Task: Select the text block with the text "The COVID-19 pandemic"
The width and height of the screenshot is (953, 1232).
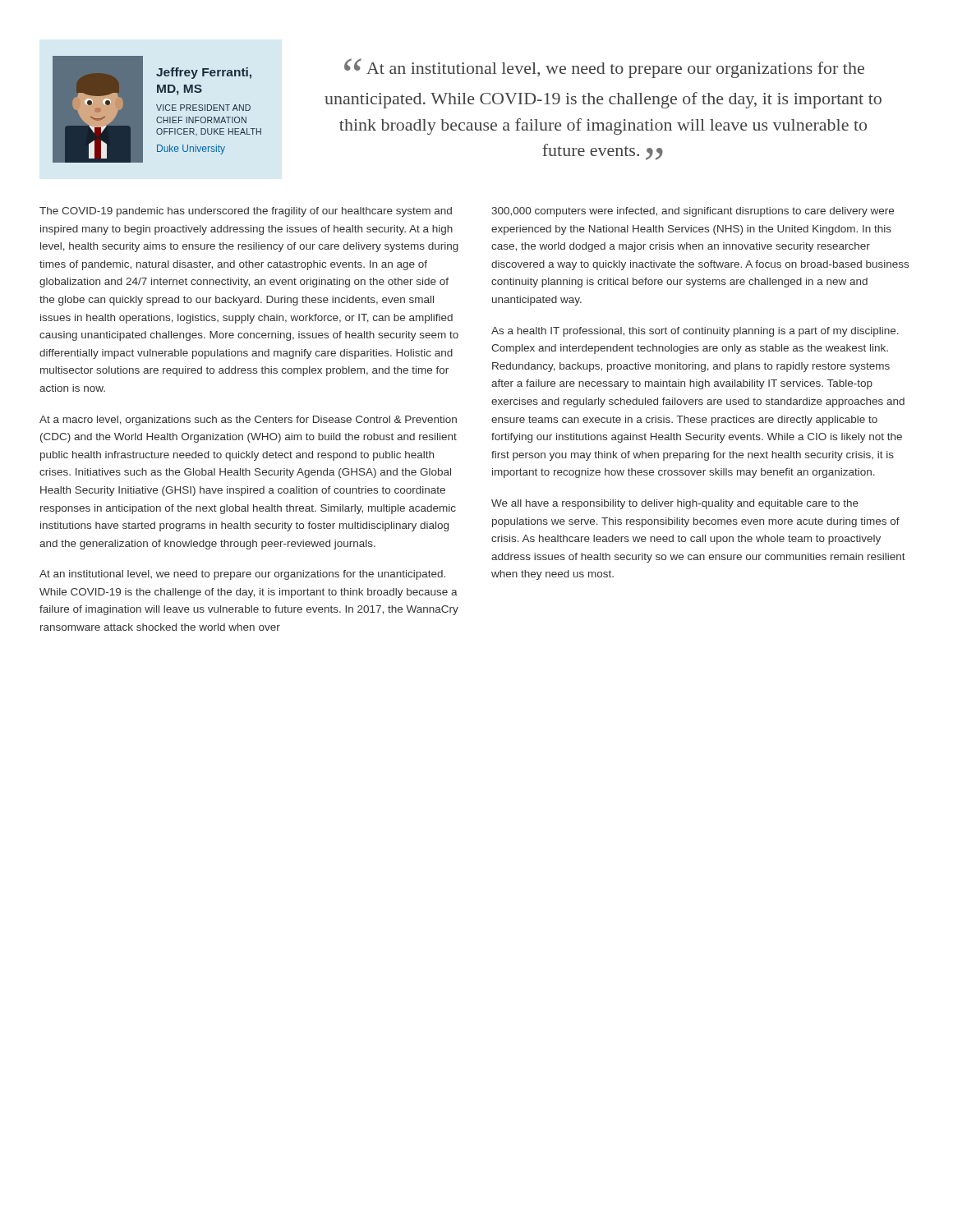Action: 251,300
